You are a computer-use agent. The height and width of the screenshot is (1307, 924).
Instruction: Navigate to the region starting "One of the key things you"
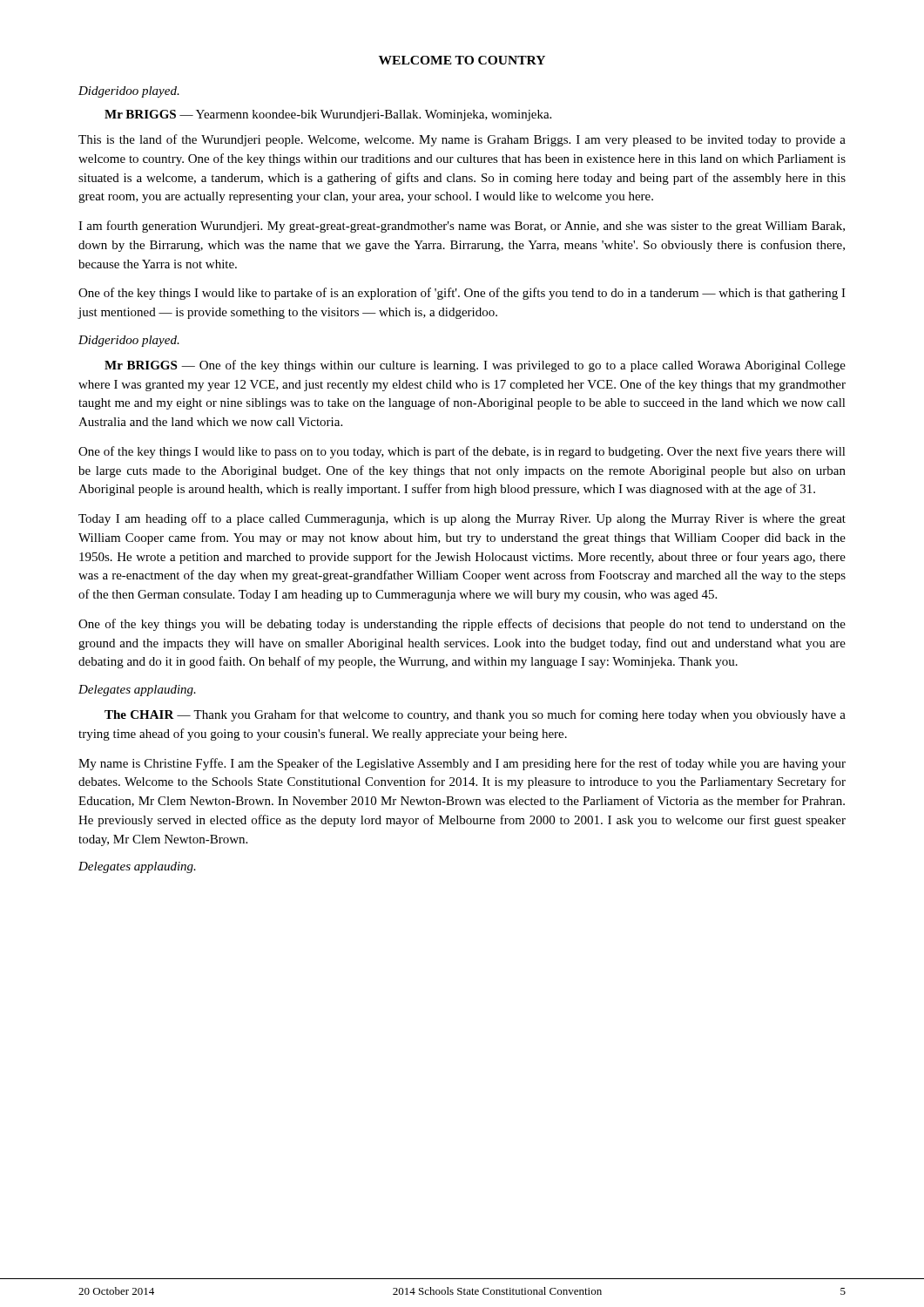click(x=462, y=643)
